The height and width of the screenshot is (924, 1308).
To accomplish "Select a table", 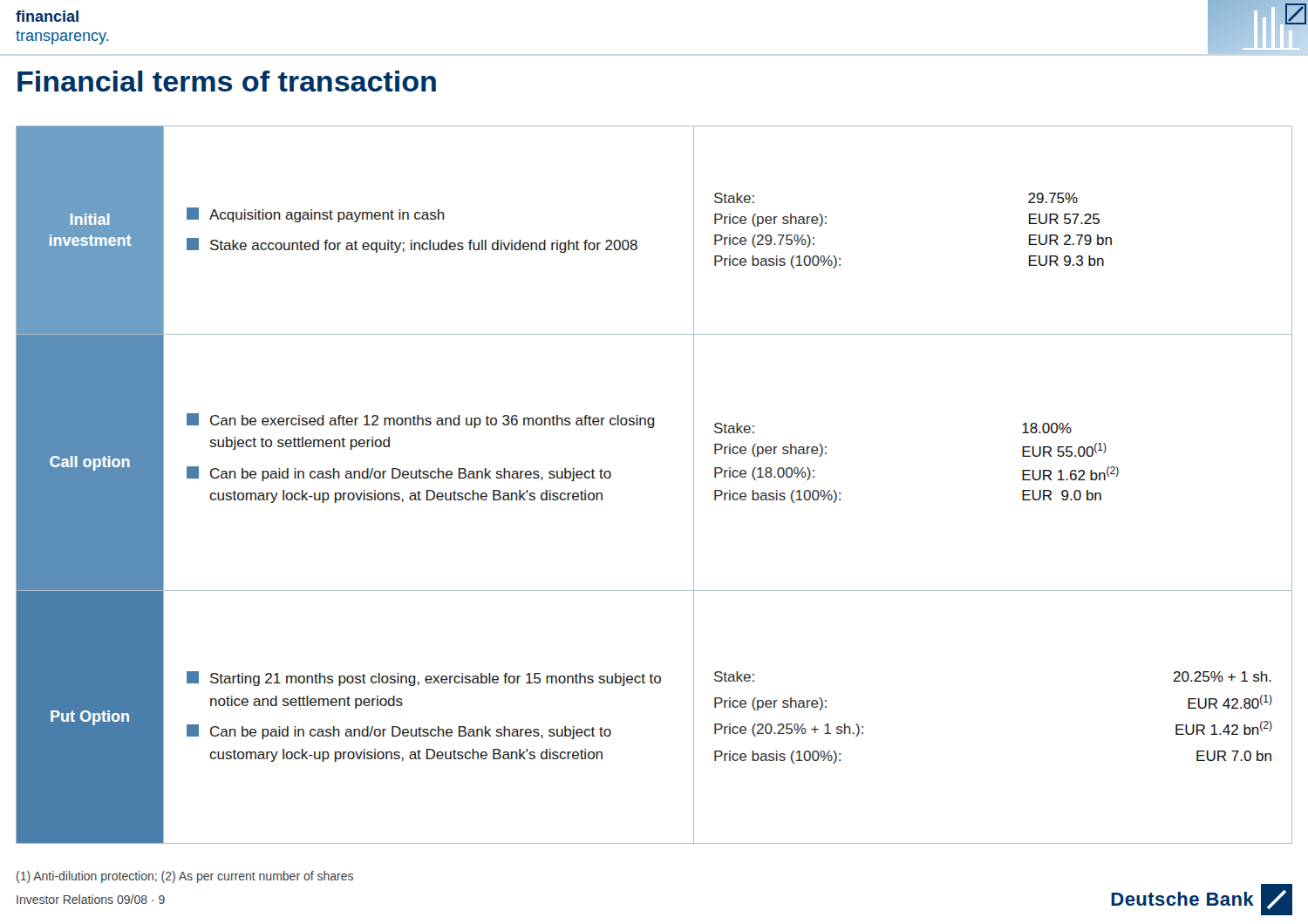I will (x=654, y=485).
